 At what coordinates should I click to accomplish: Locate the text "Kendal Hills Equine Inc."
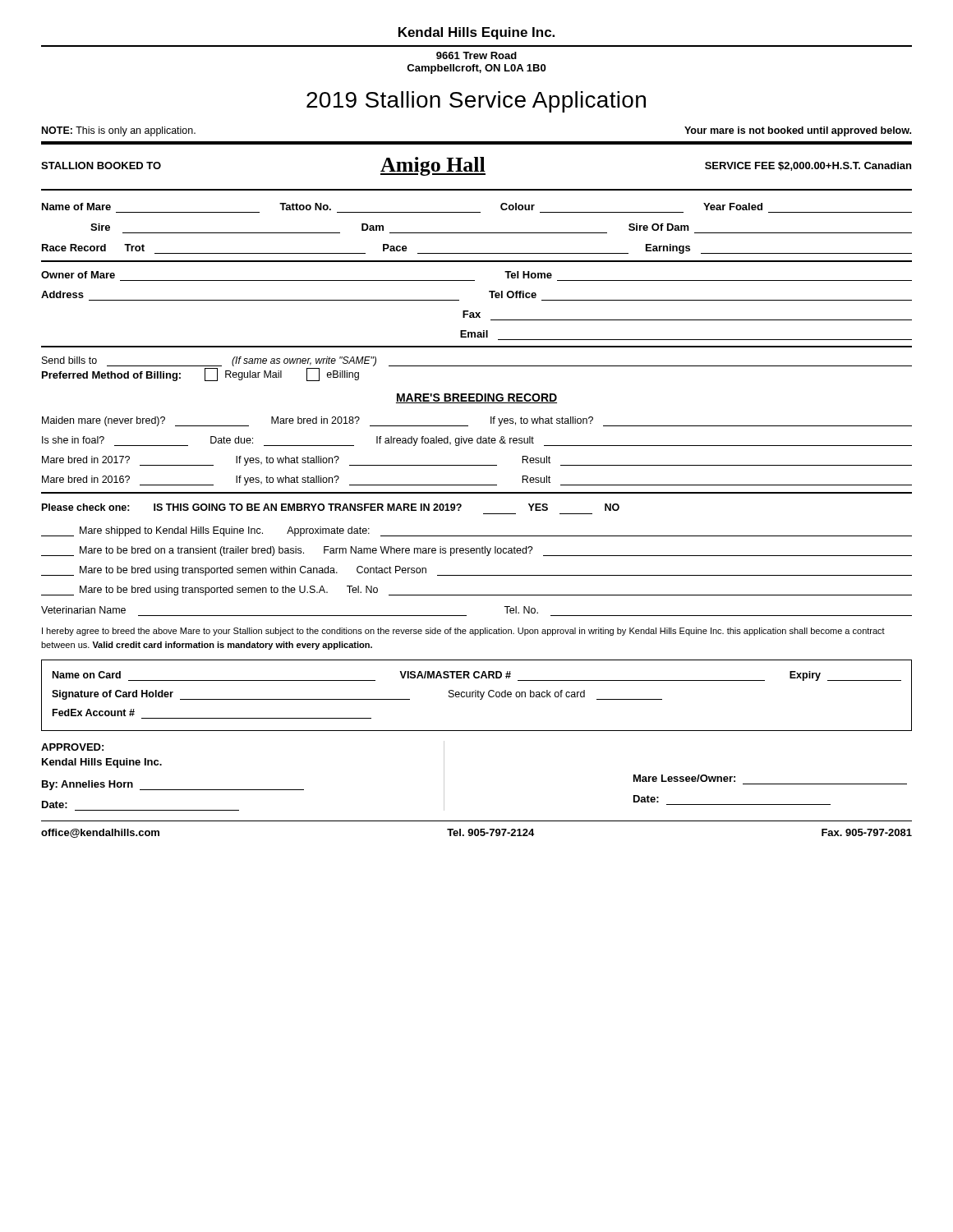pos(476,32)
